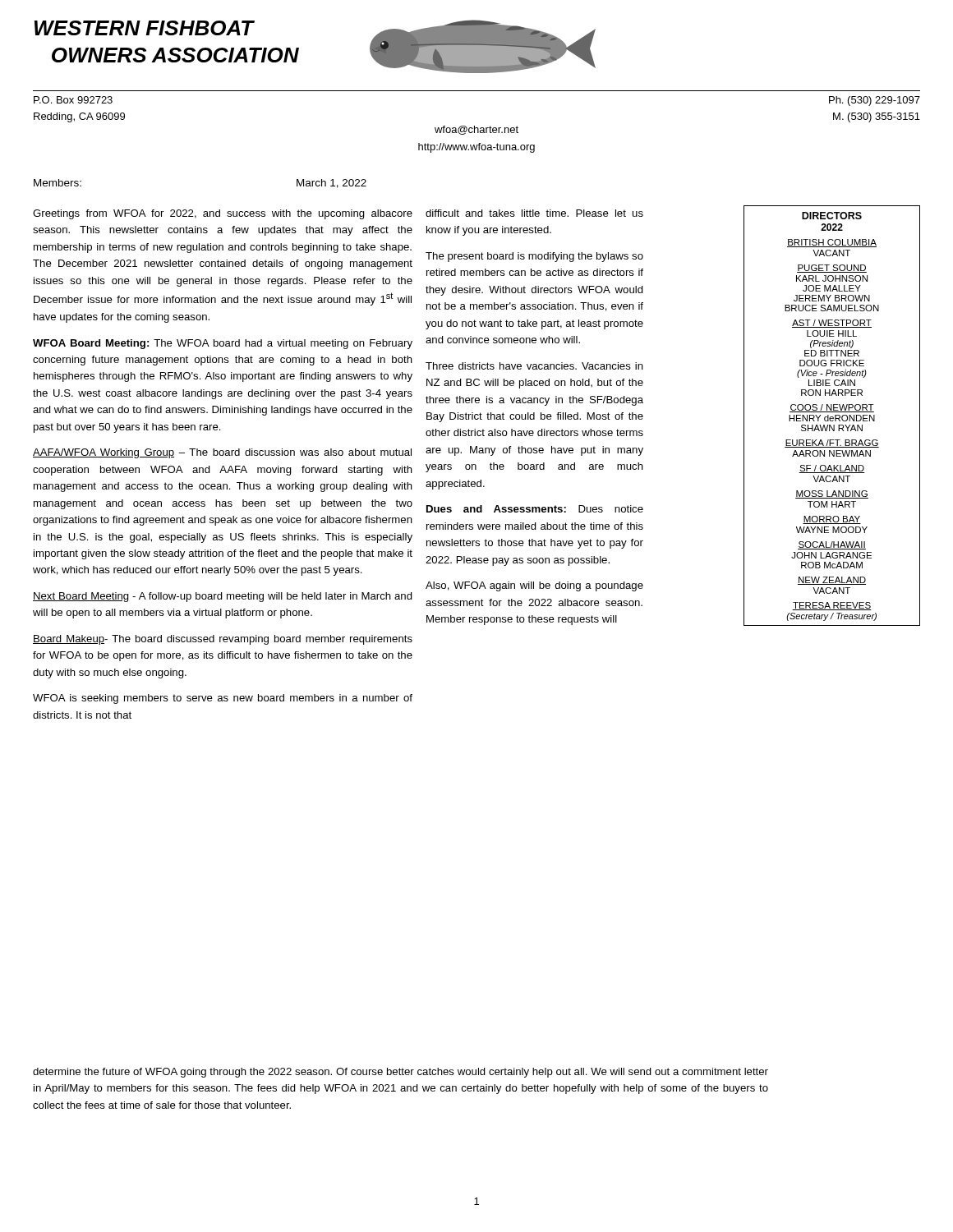Navigate to the region starting "AAFA/WFOA Working Group – The board"
Screen dimensions: 1232x953
pyautogui.click(x=223, y=511)
